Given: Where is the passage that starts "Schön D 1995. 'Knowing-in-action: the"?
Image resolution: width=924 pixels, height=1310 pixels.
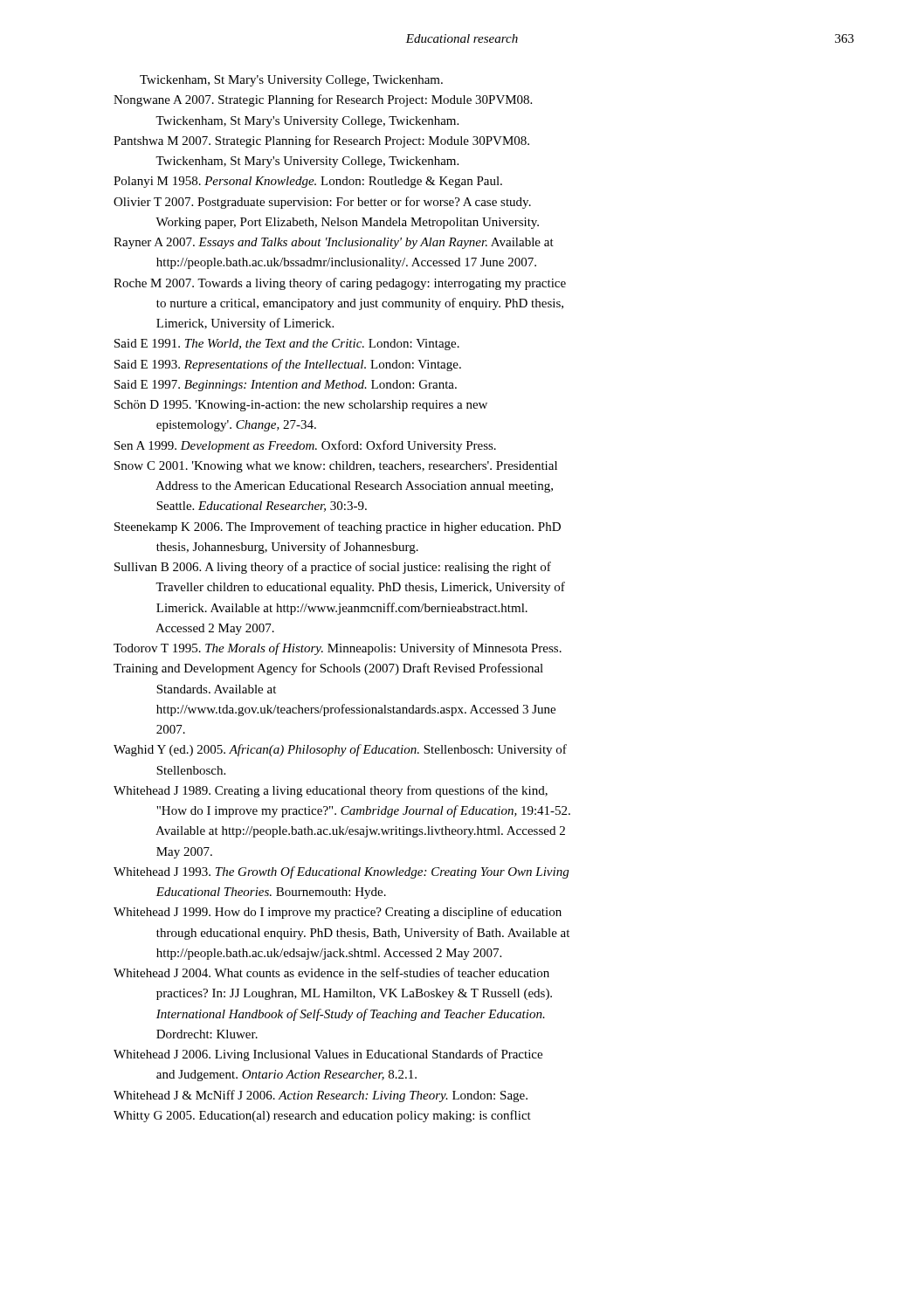Looking at the screenshot, I should [301, 414].
